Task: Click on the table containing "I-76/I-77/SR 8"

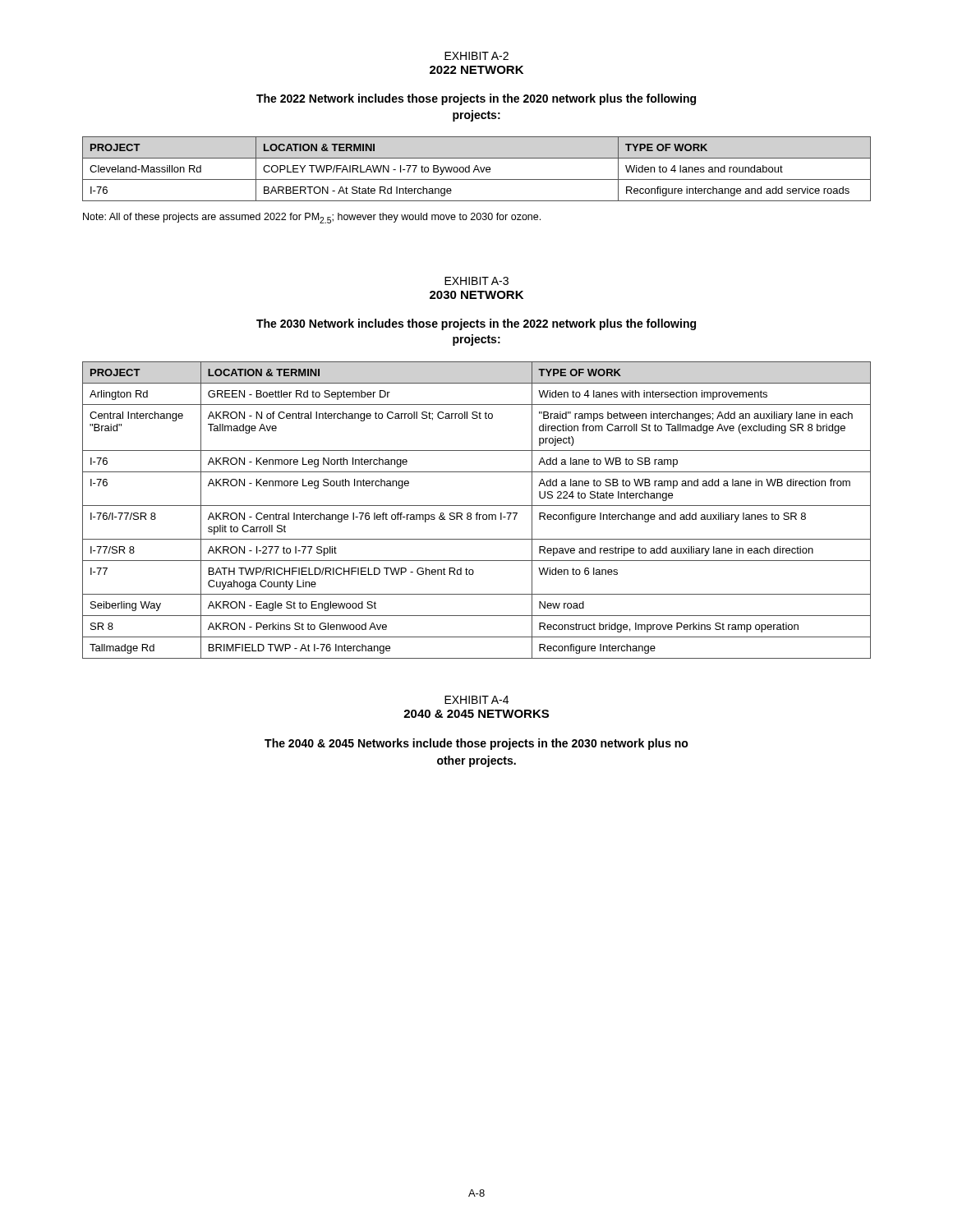Action: coord(476,510)
